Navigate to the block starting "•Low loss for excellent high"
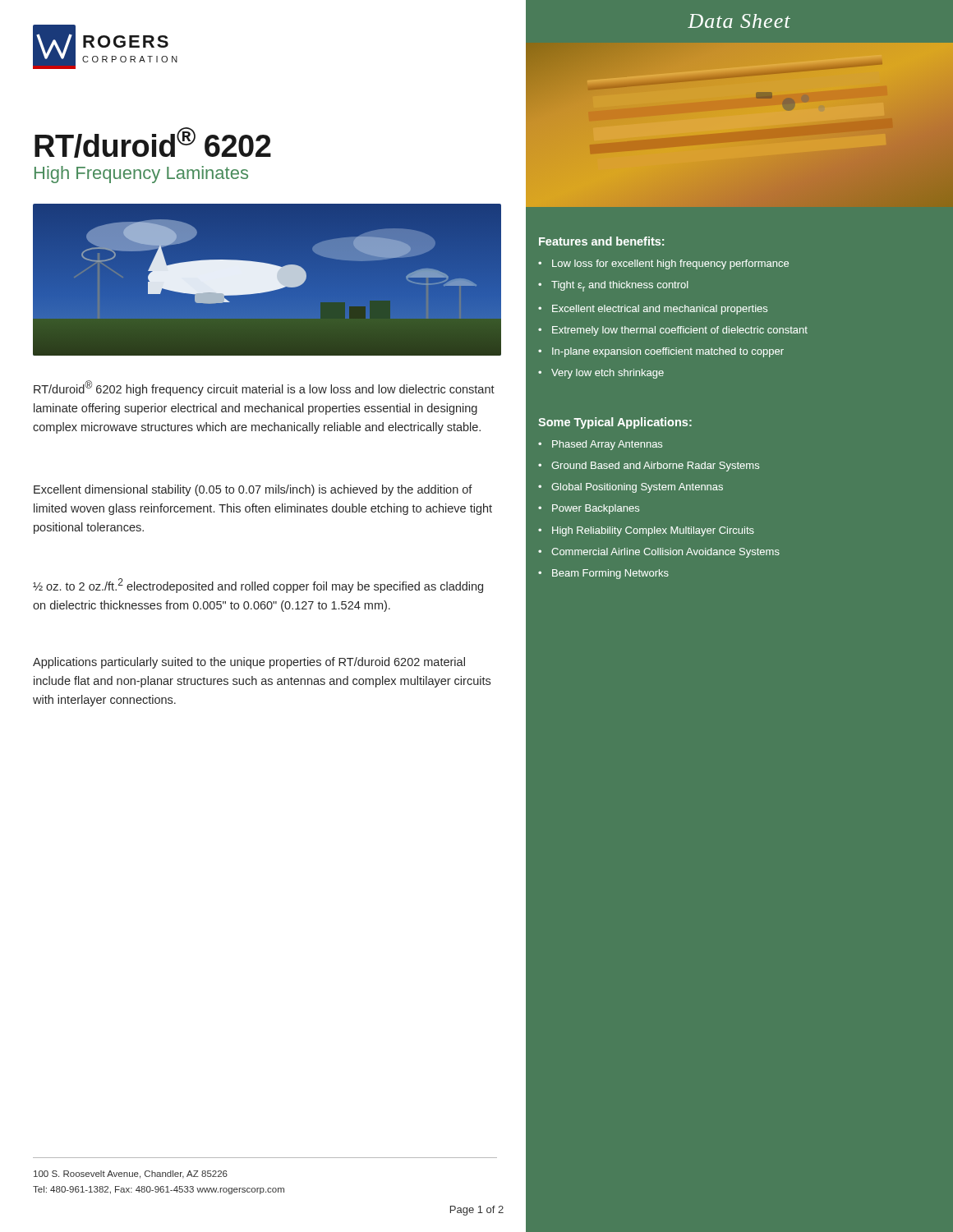This screenshot has height=1232, width=953. [x=664, y=264]
